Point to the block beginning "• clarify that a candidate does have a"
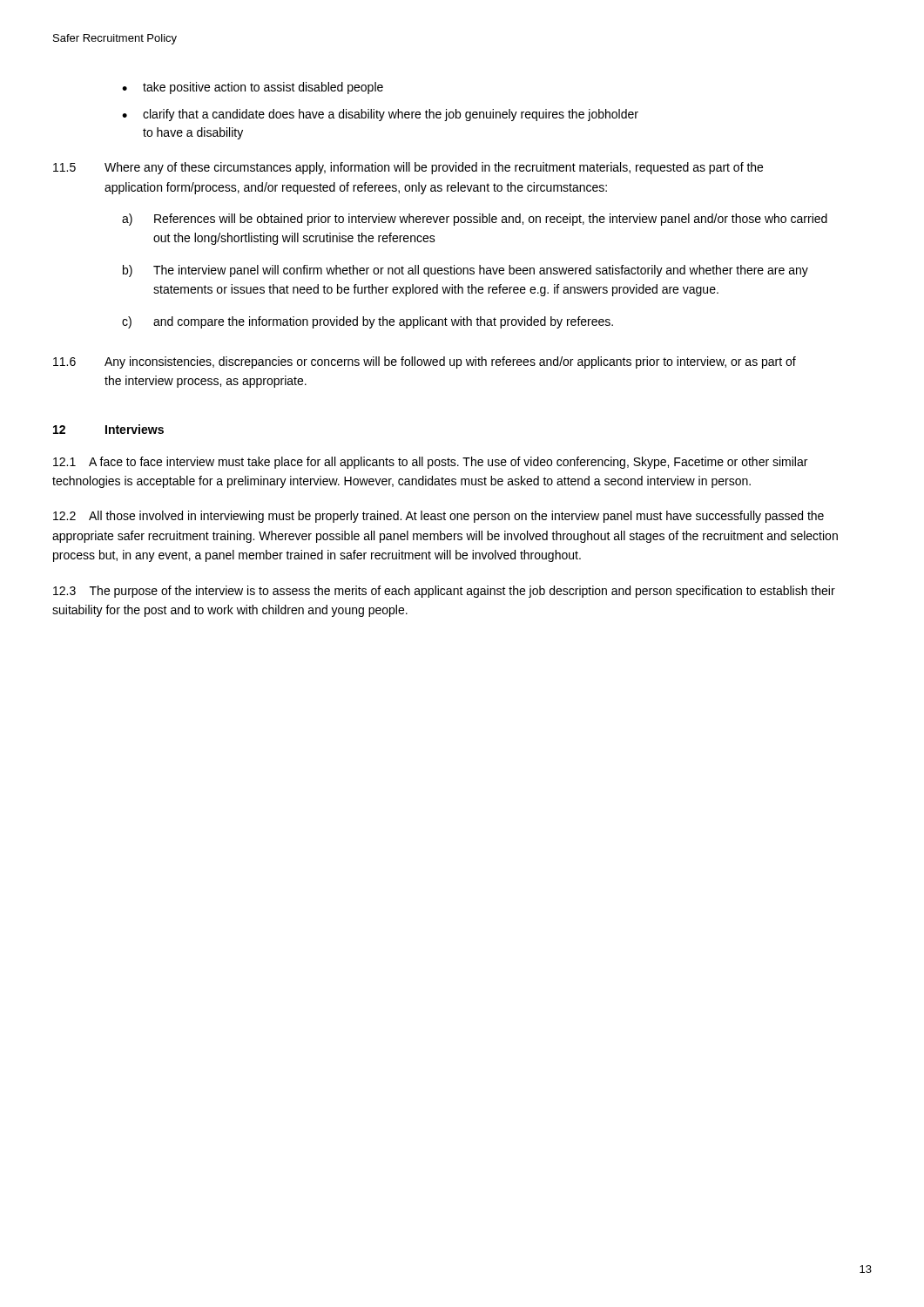Image resolution: width=924 pixels, height=1307 pixels. click(x=380, y=124)
